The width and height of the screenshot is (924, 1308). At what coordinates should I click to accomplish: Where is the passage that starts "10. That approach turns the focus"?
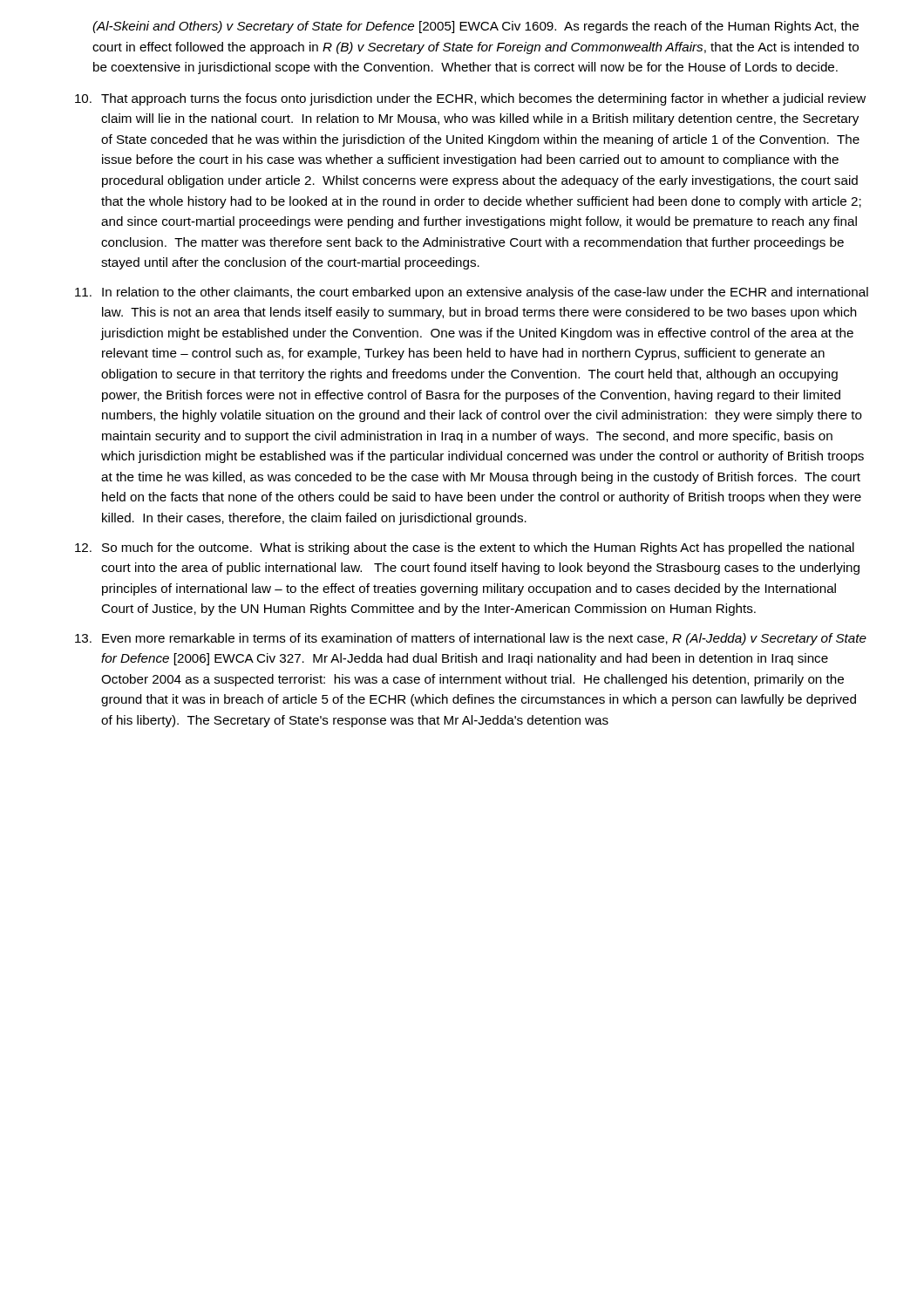[462, 180]
